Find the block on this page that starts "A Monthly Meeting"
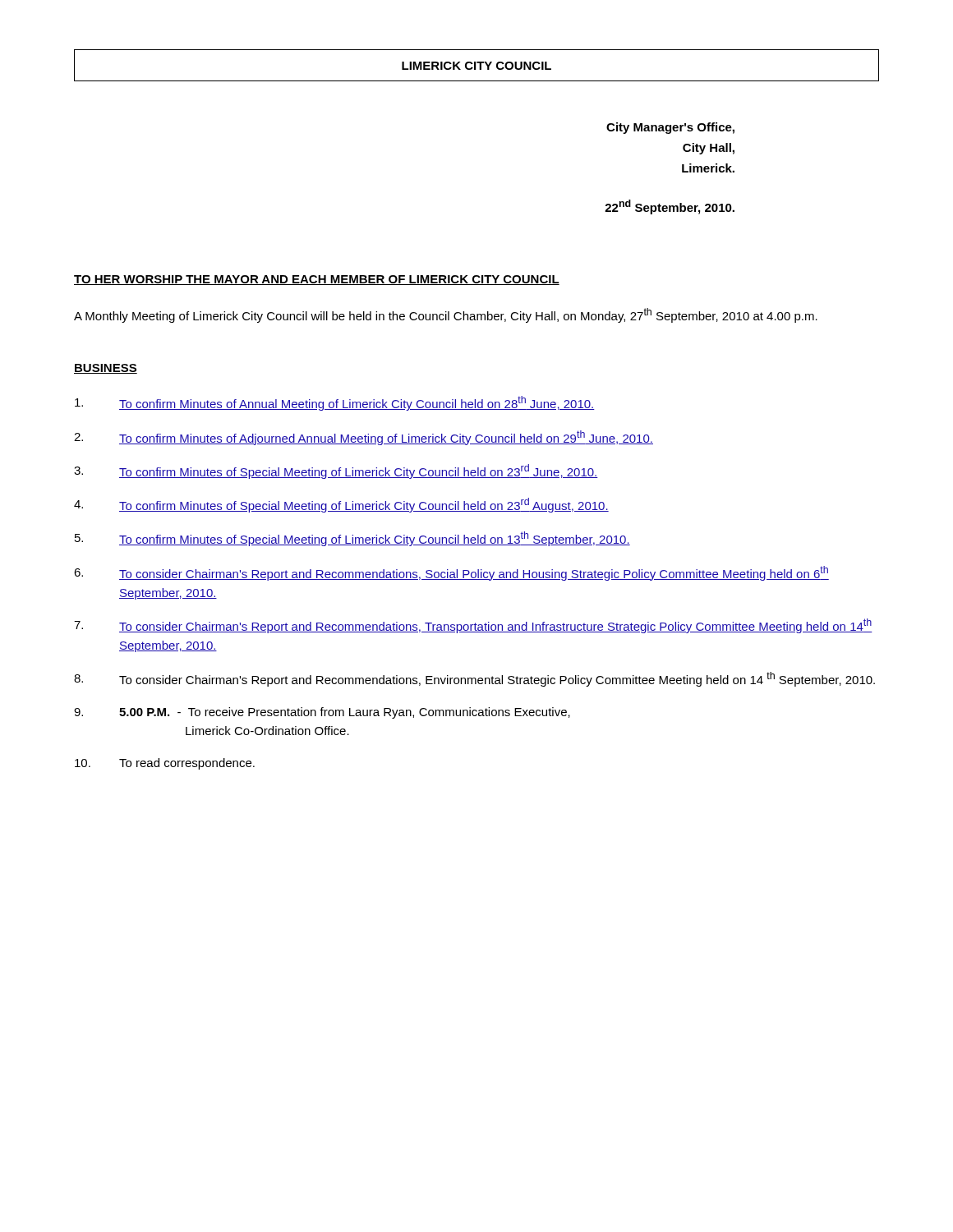953x1232 pixels. pyautogui.click(x=446, y=315)
